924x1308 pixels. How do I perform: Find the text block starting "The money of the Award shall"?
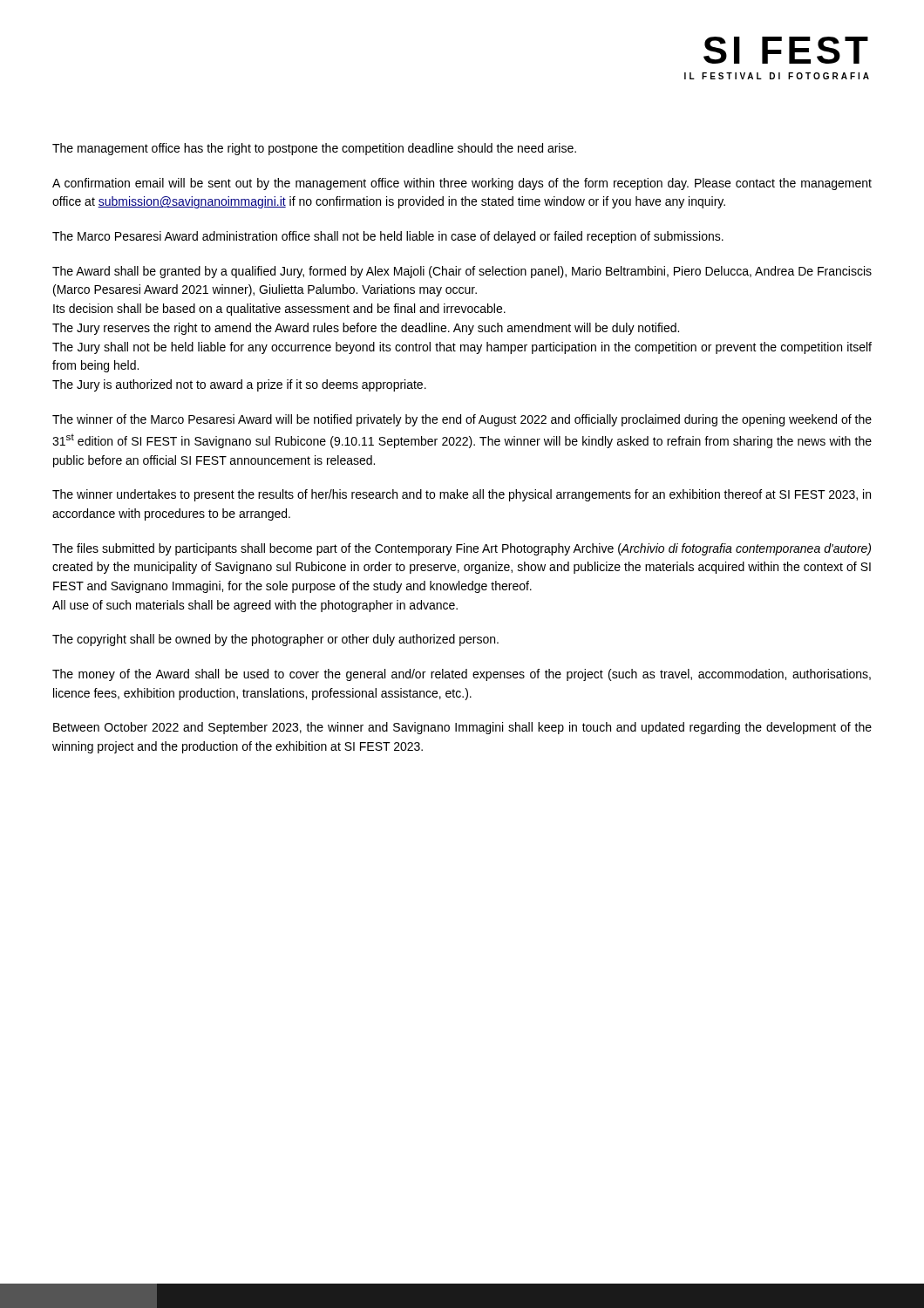pos(462,684)
